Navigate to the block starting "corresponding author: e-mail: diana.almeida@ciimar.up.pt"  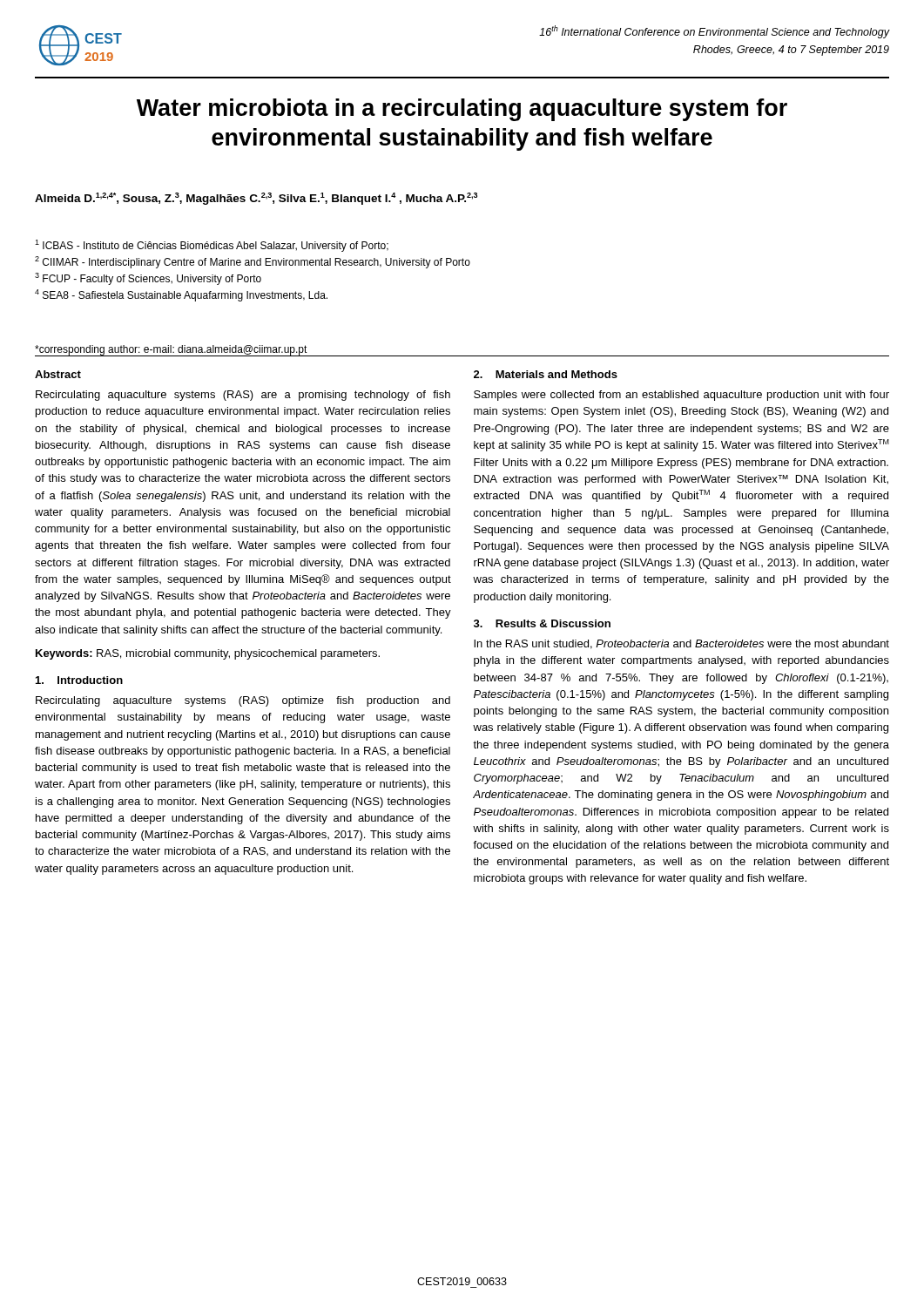(x=462, y=349)
